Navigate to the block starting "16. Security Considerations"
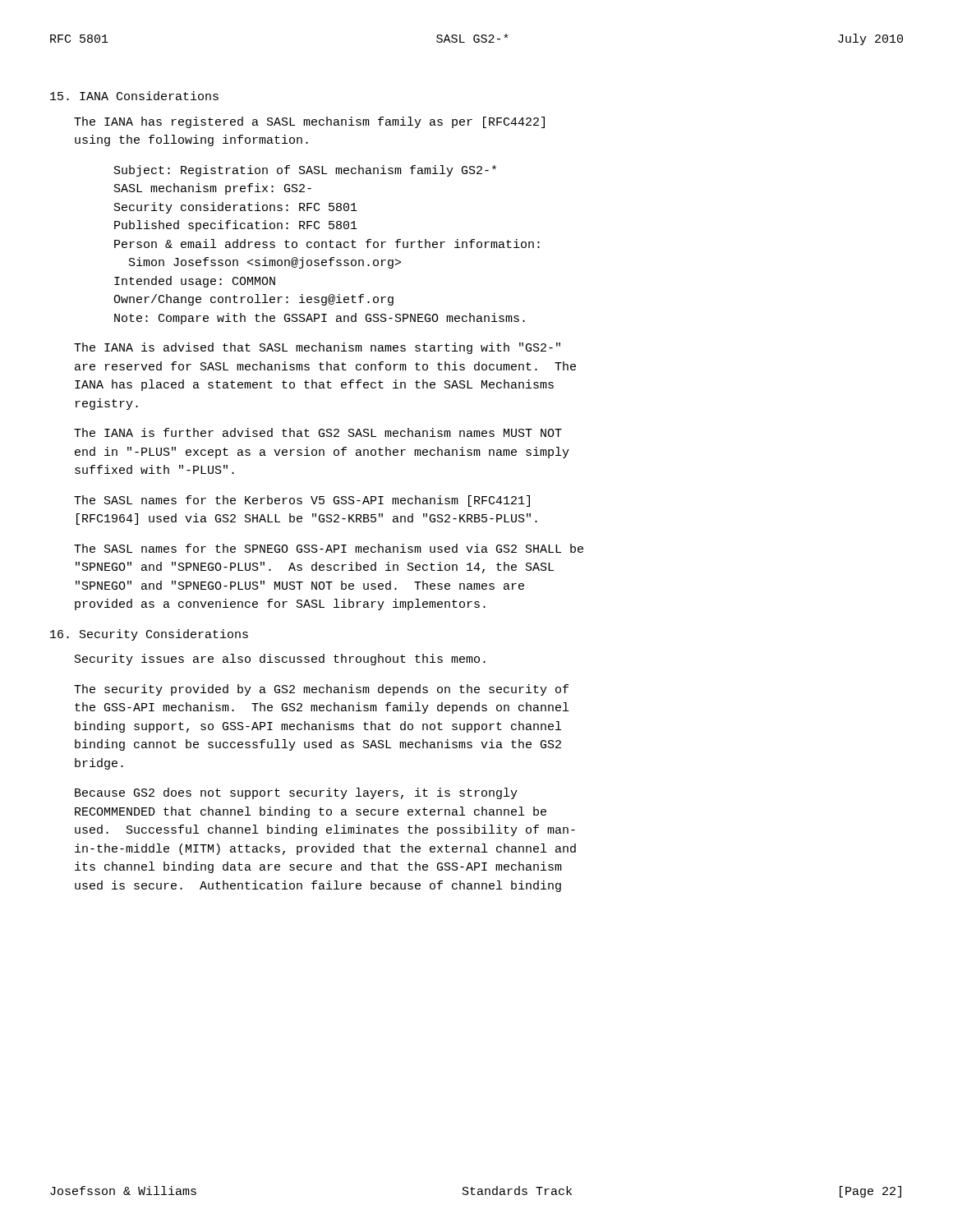953x1232 pixels. pyautogui.click(x=149, y=635)
